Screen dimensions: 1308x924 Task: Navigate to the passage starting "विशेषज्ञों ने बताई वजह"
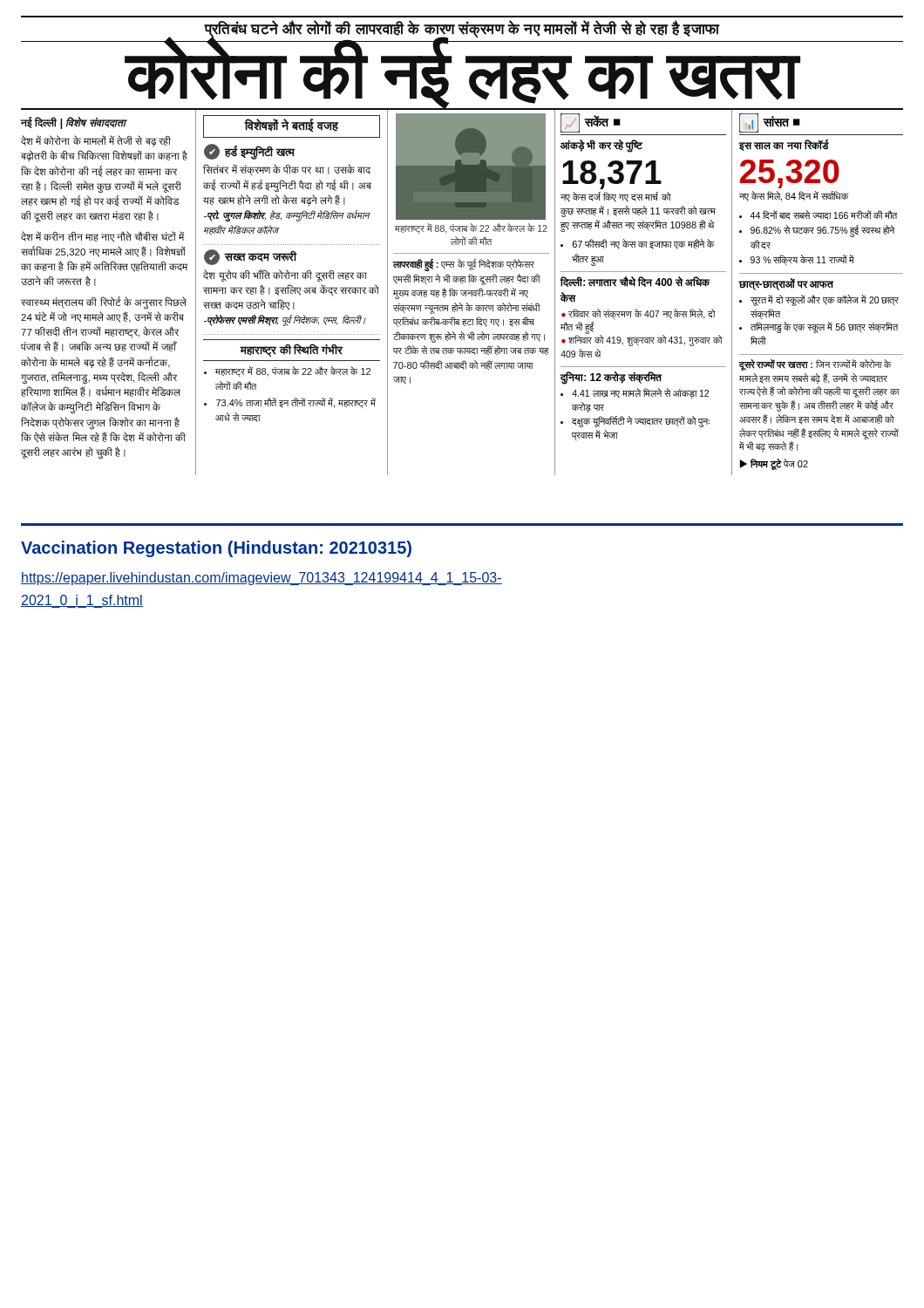point(292,126)
